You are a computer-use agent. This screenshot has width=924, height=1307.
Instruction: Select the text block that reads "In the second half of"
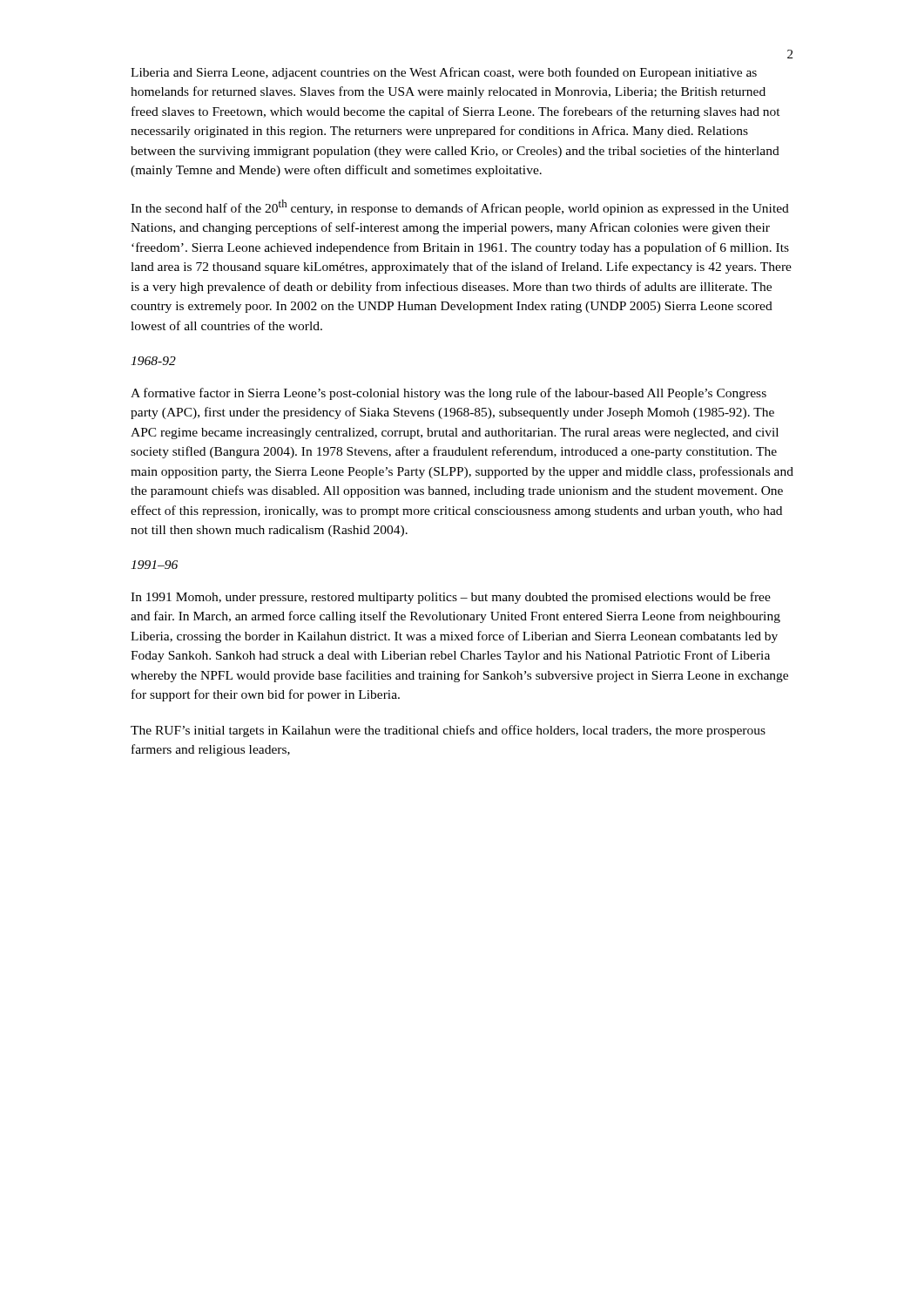point(462,266)
